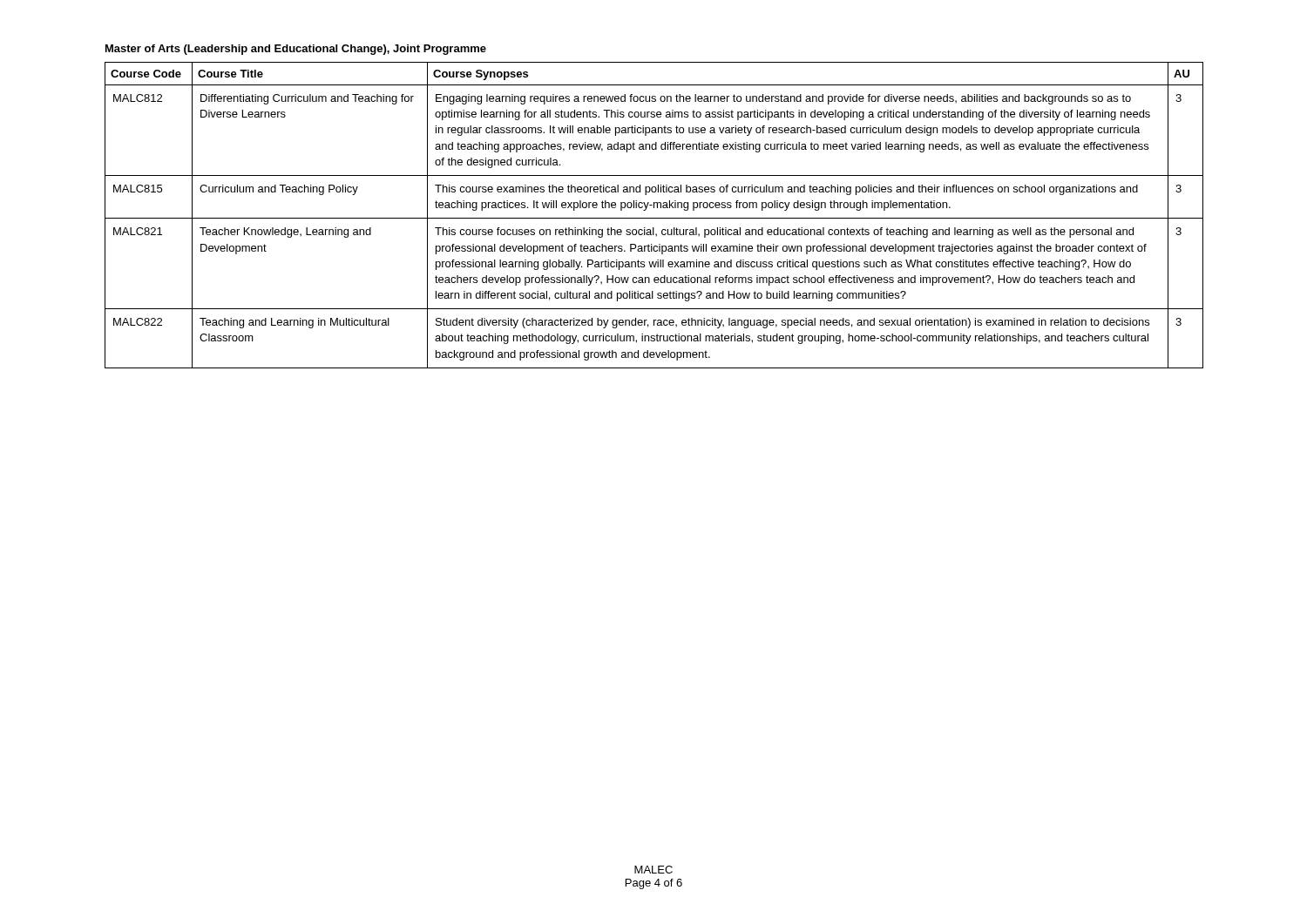Locate the table with the text "Teaching and Learning in Multicultural"
Screen dimensions: 924x1307
point(654,215)
